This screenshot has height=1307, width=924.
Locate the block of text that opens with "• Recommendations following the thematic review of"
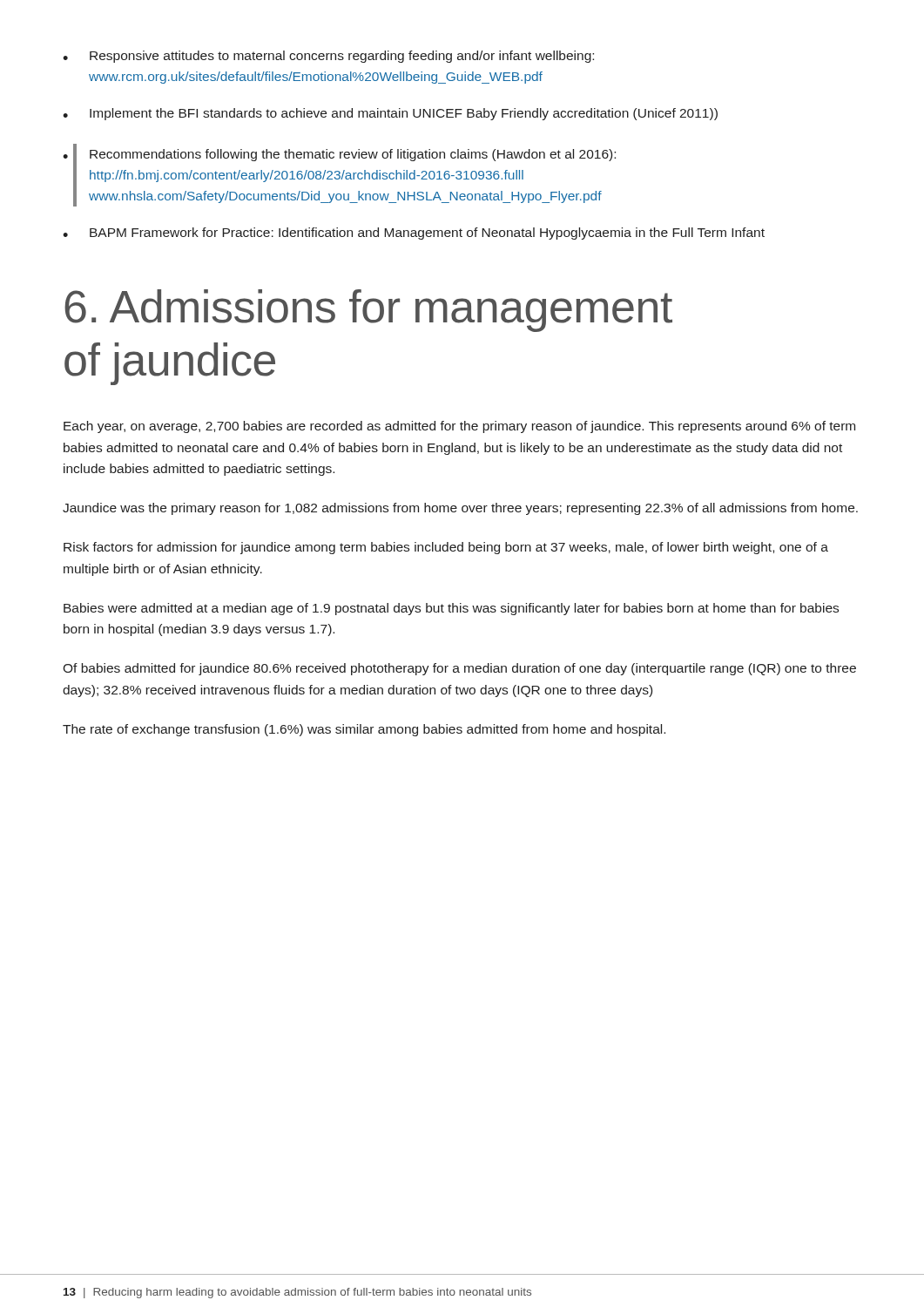462,175
